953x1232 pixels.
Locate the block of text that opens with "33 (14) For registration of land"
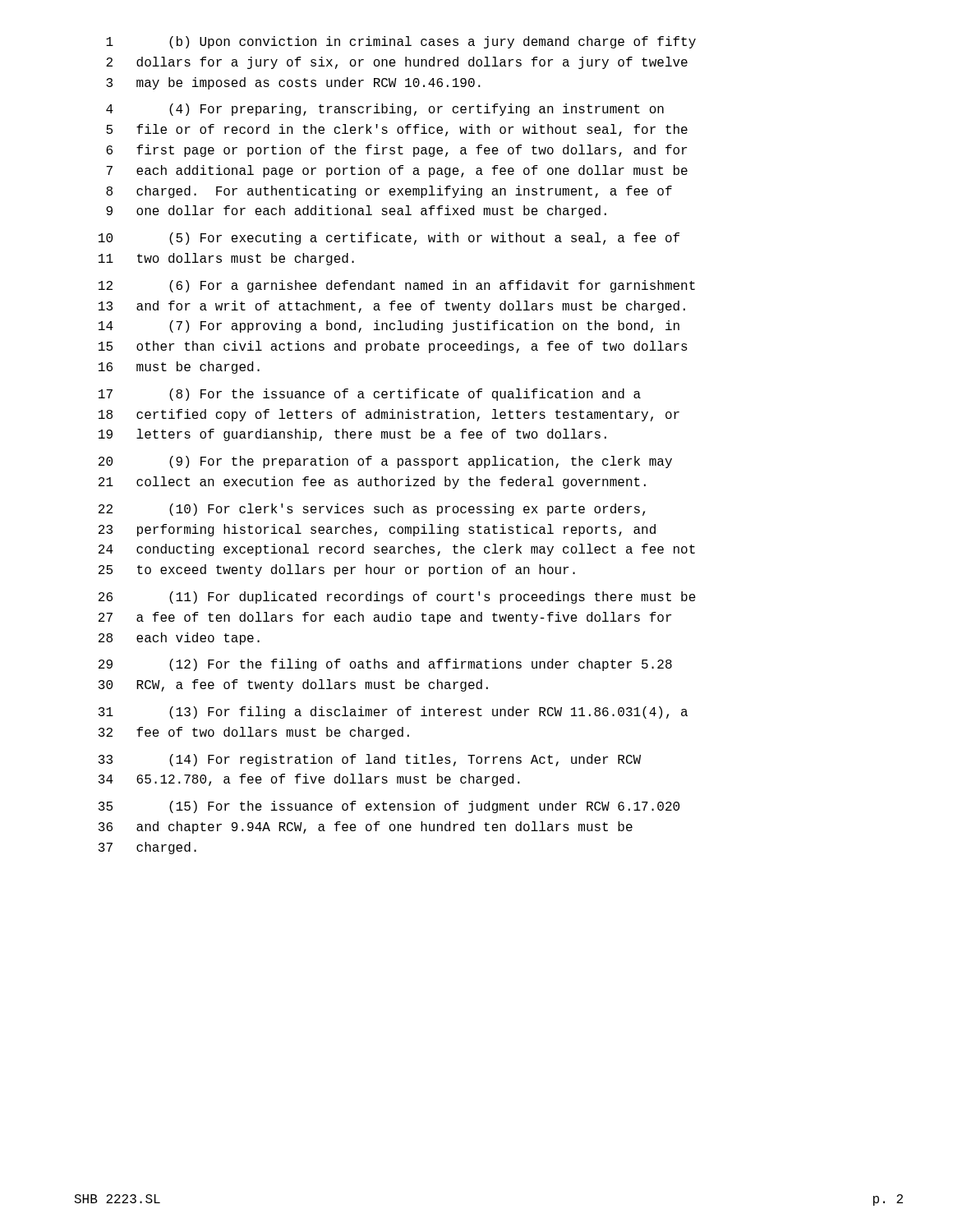[x=489, y=771]
